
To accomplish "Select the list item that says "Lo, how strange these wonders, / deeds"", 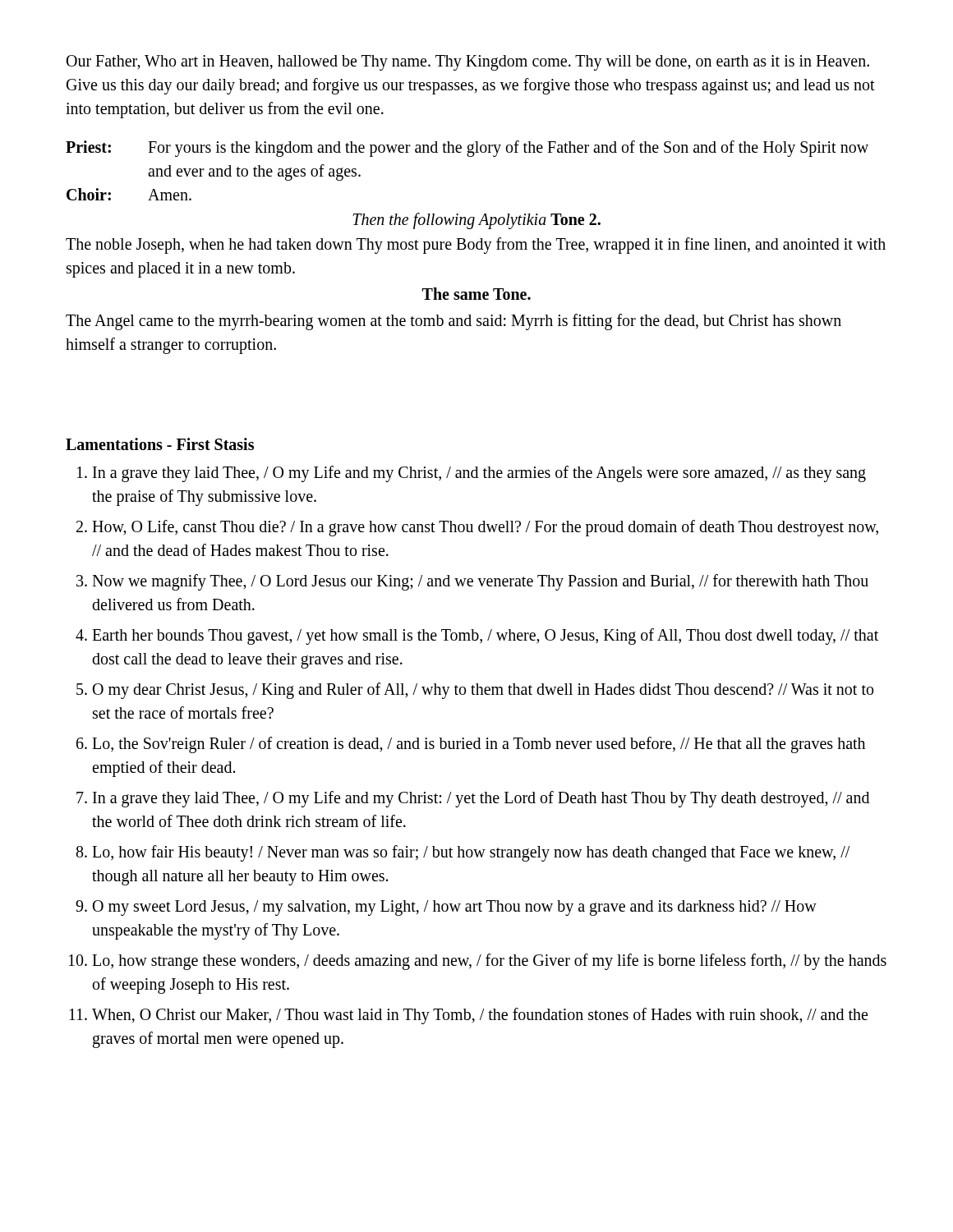I will 489,972.
